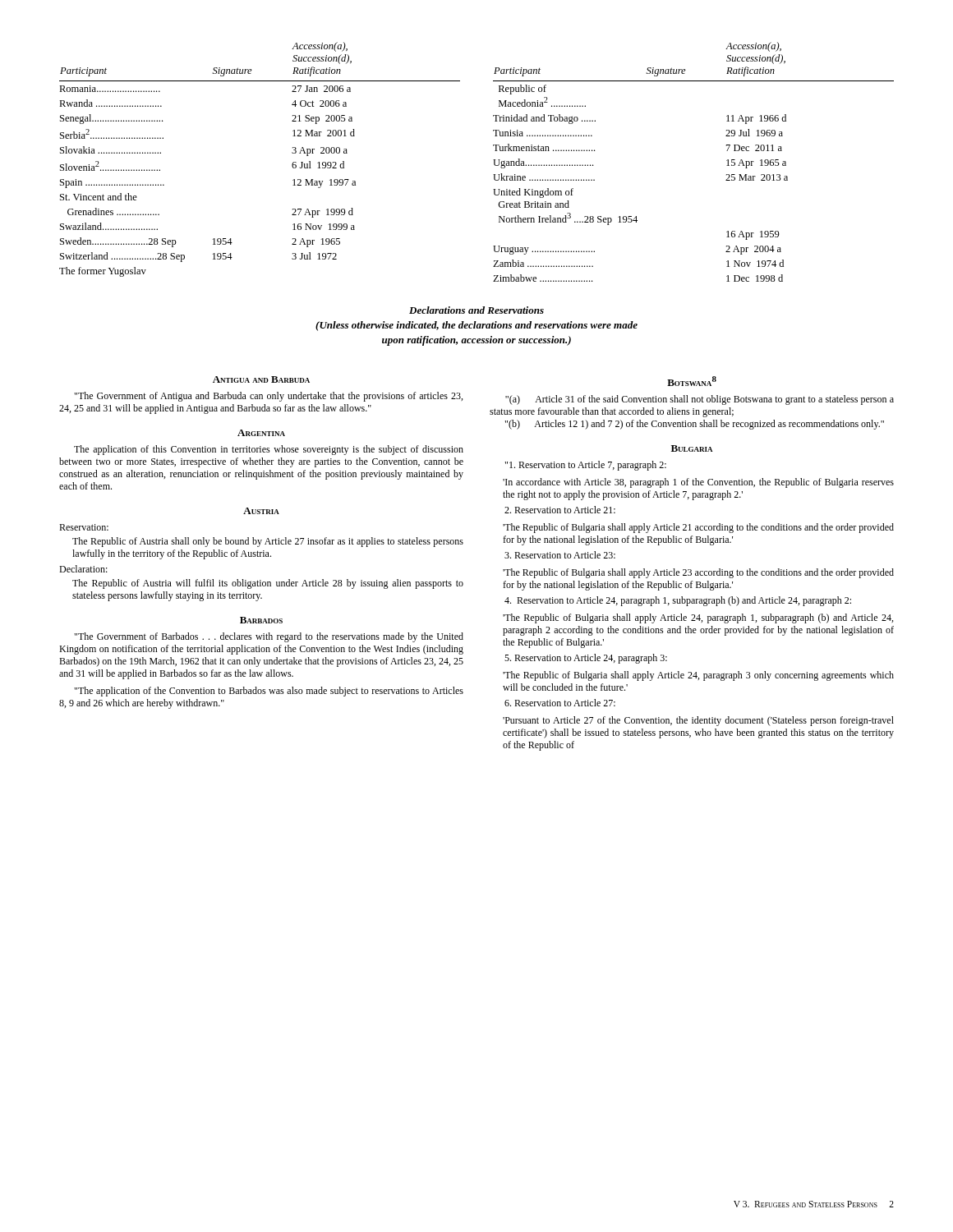
Task: Click the passage that begins "'Pursuant to Article 27 of"
Action: [x=698, y=732]
